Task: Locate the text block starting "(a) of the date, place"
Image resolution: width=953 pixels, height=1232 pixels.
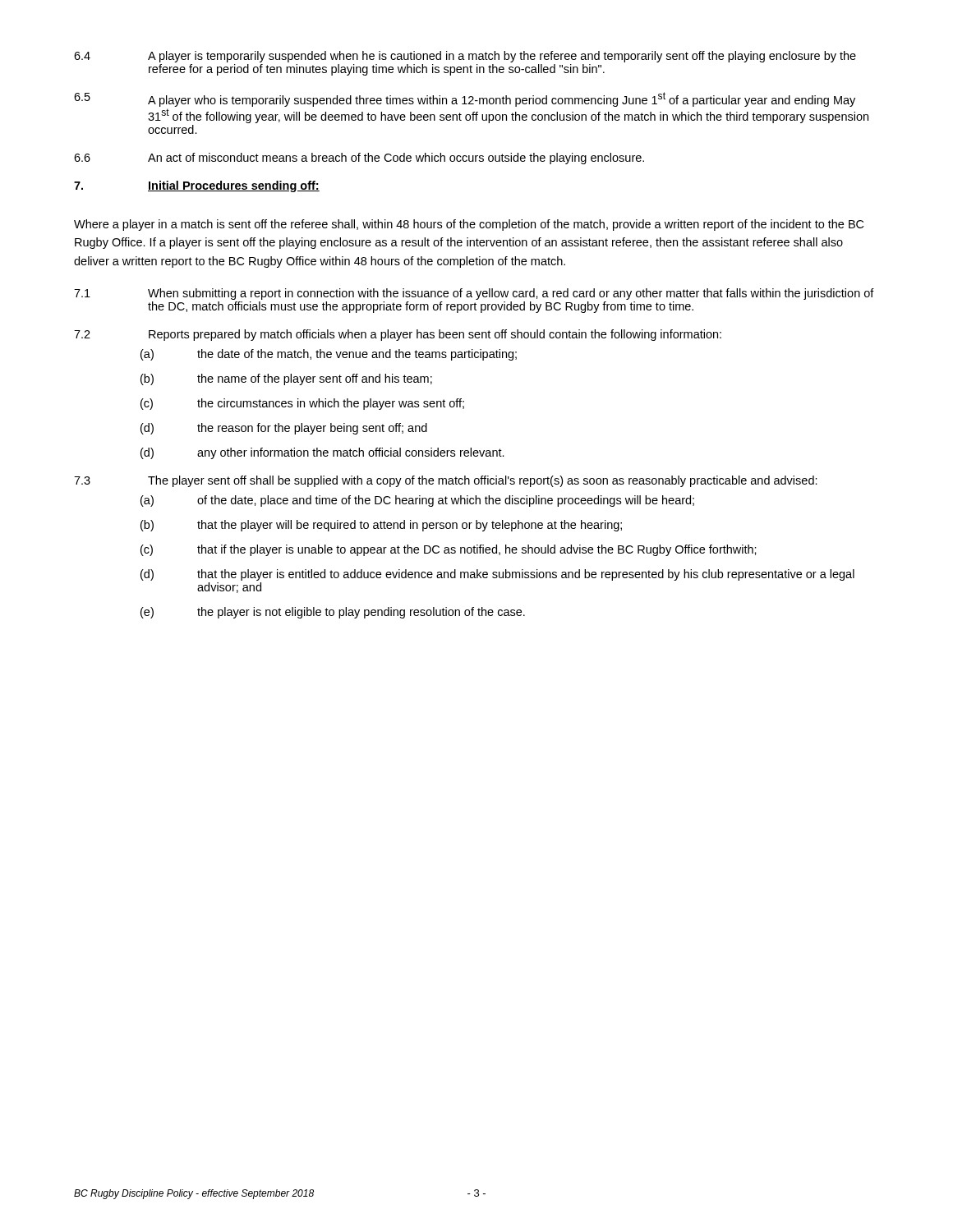Action: tap(509, 500)
